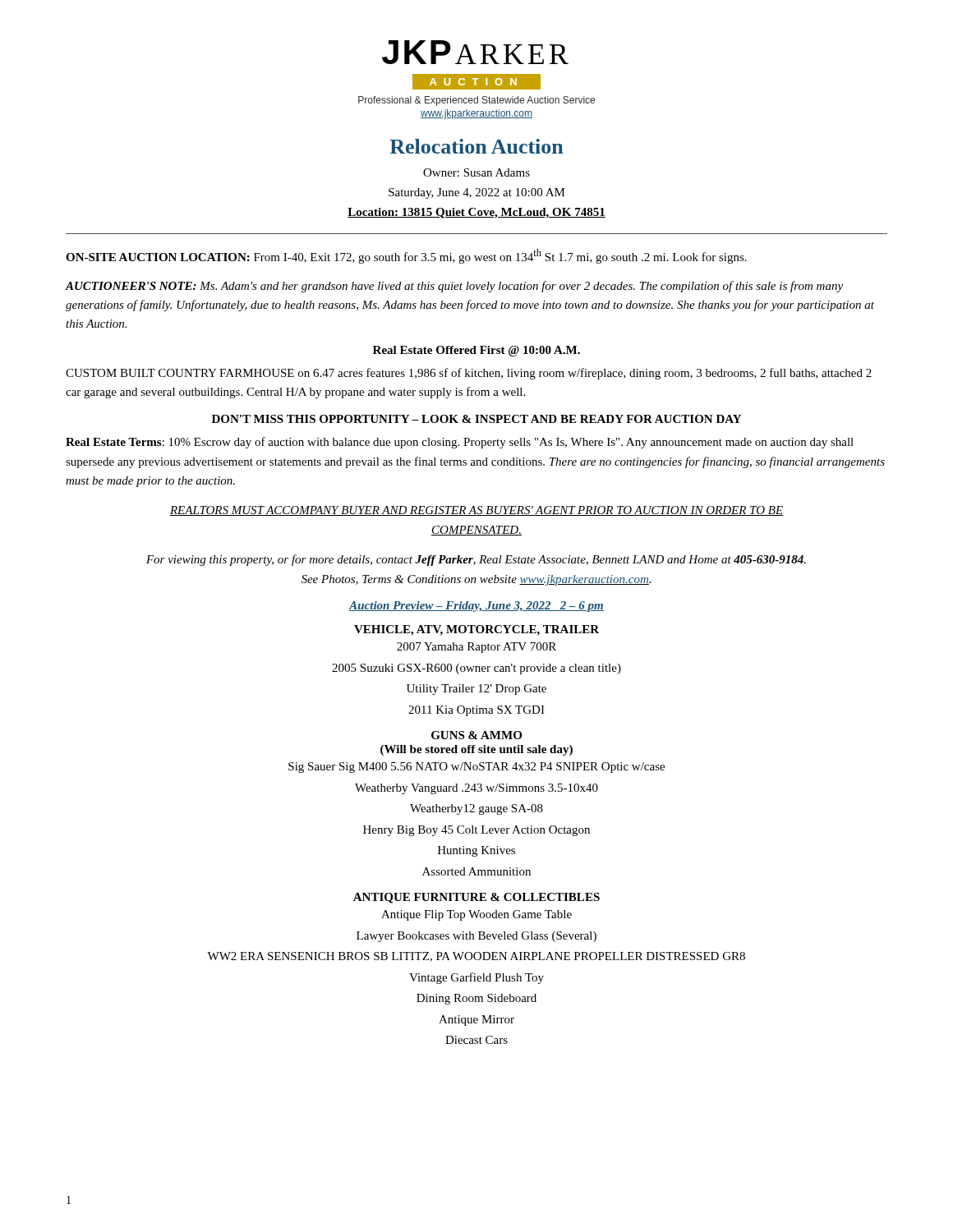This screenshot has height=1232, width=953.
Task: Find the block on this page that starts "Auction Preview – Friday, June 3, 2022 2"
Action: click(x=476, y=605)
